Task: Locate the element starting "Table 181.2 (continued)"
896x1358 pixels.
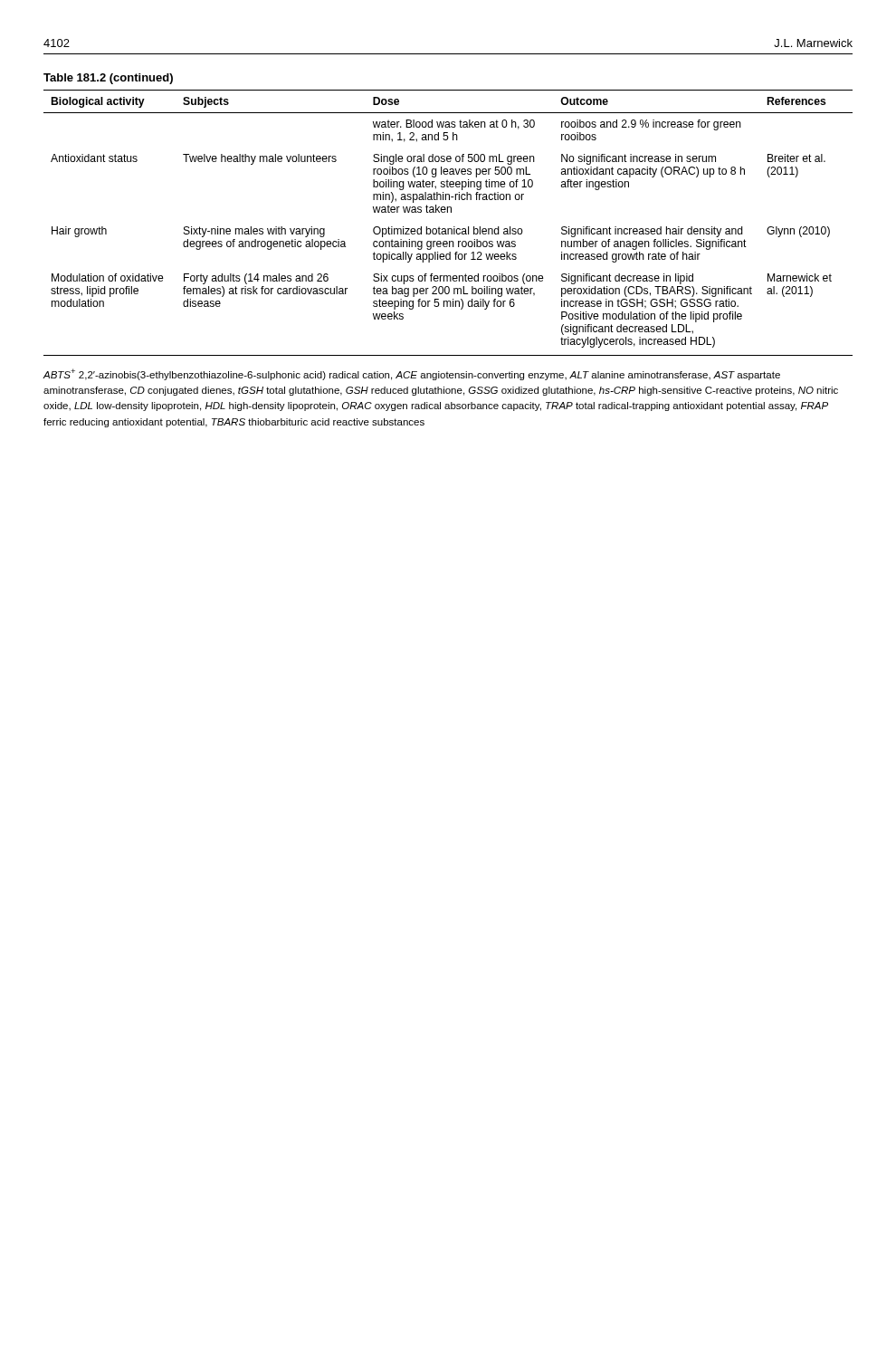Action: pyautogui.click(x=108, y=77)
